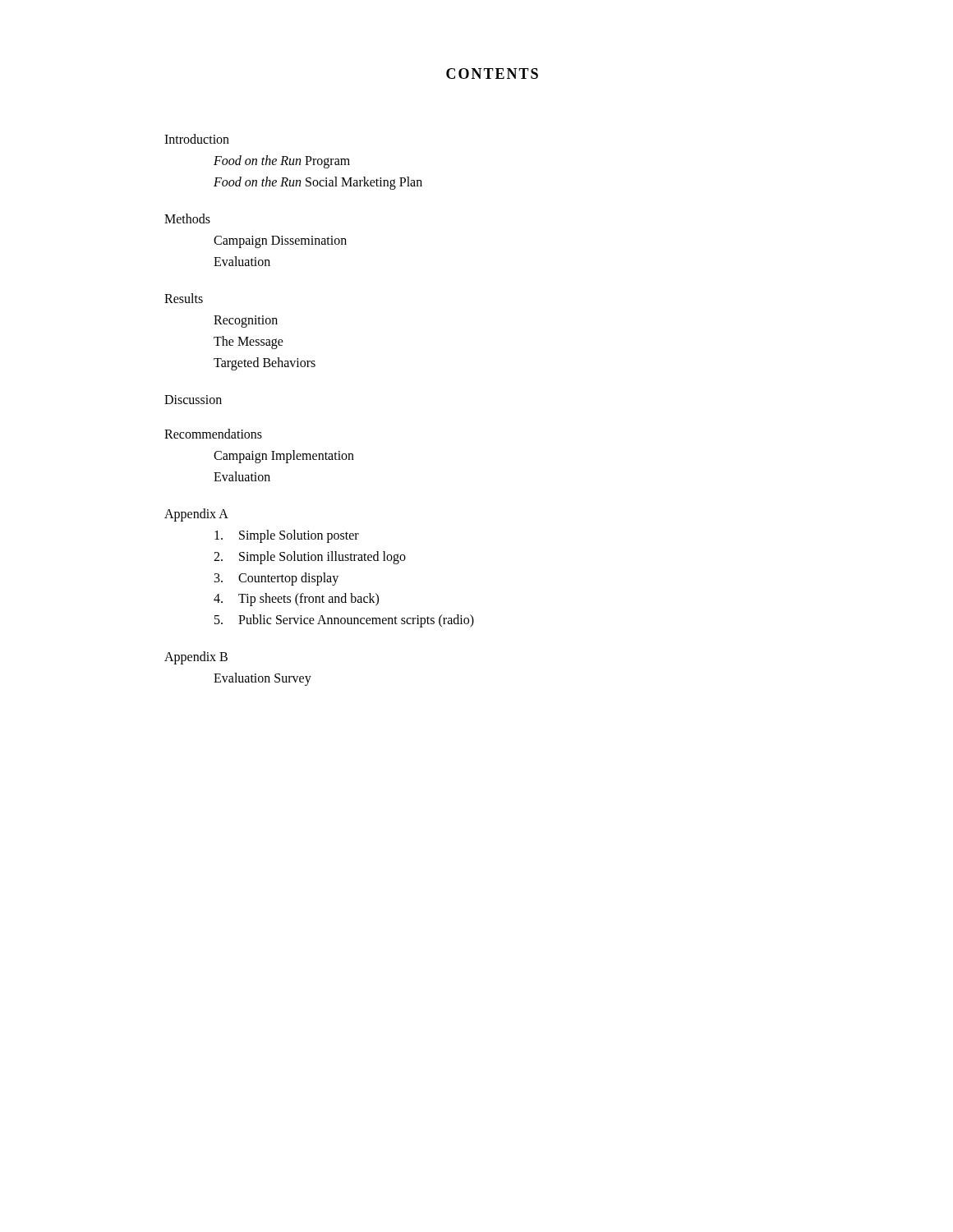Point to the text block starting "Introduction Food on the Run Program"
Screen dimensions: 1232x953
[197, 139]
